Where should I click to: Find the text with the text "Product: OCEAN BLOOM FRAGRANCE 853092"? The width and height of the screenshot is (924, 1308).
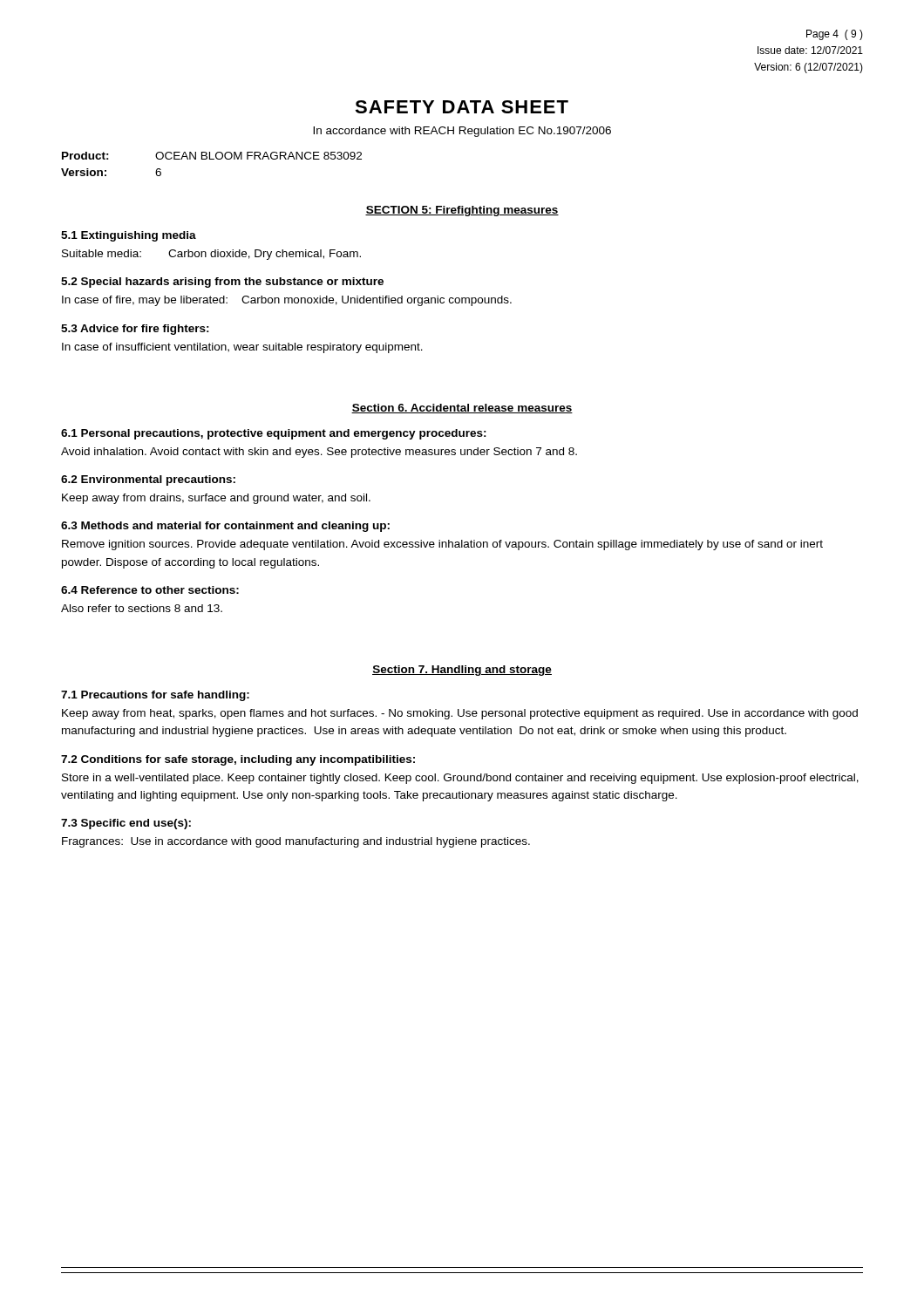212,156
